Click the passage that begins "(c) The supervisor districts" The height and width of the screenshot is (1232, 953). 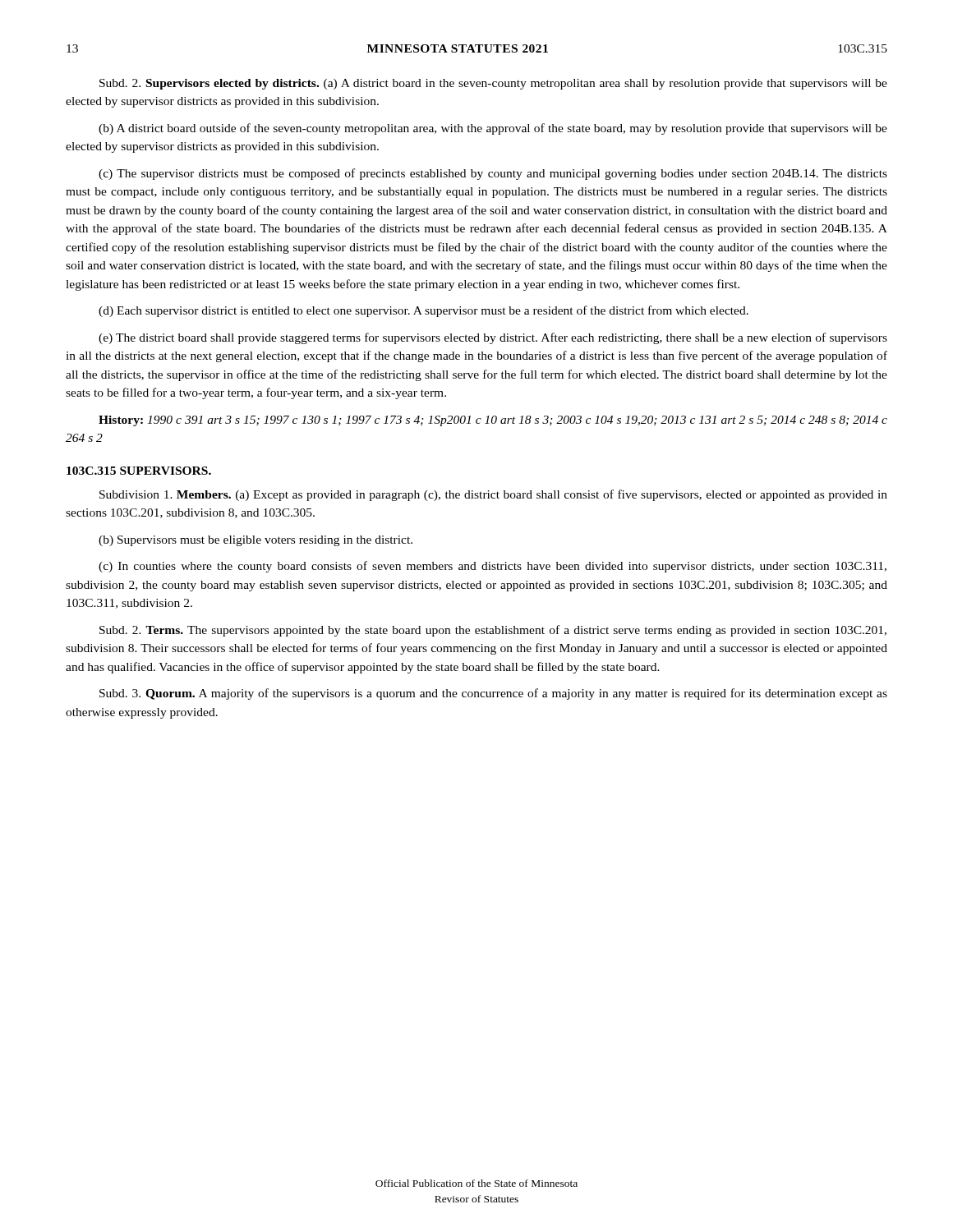476,229
